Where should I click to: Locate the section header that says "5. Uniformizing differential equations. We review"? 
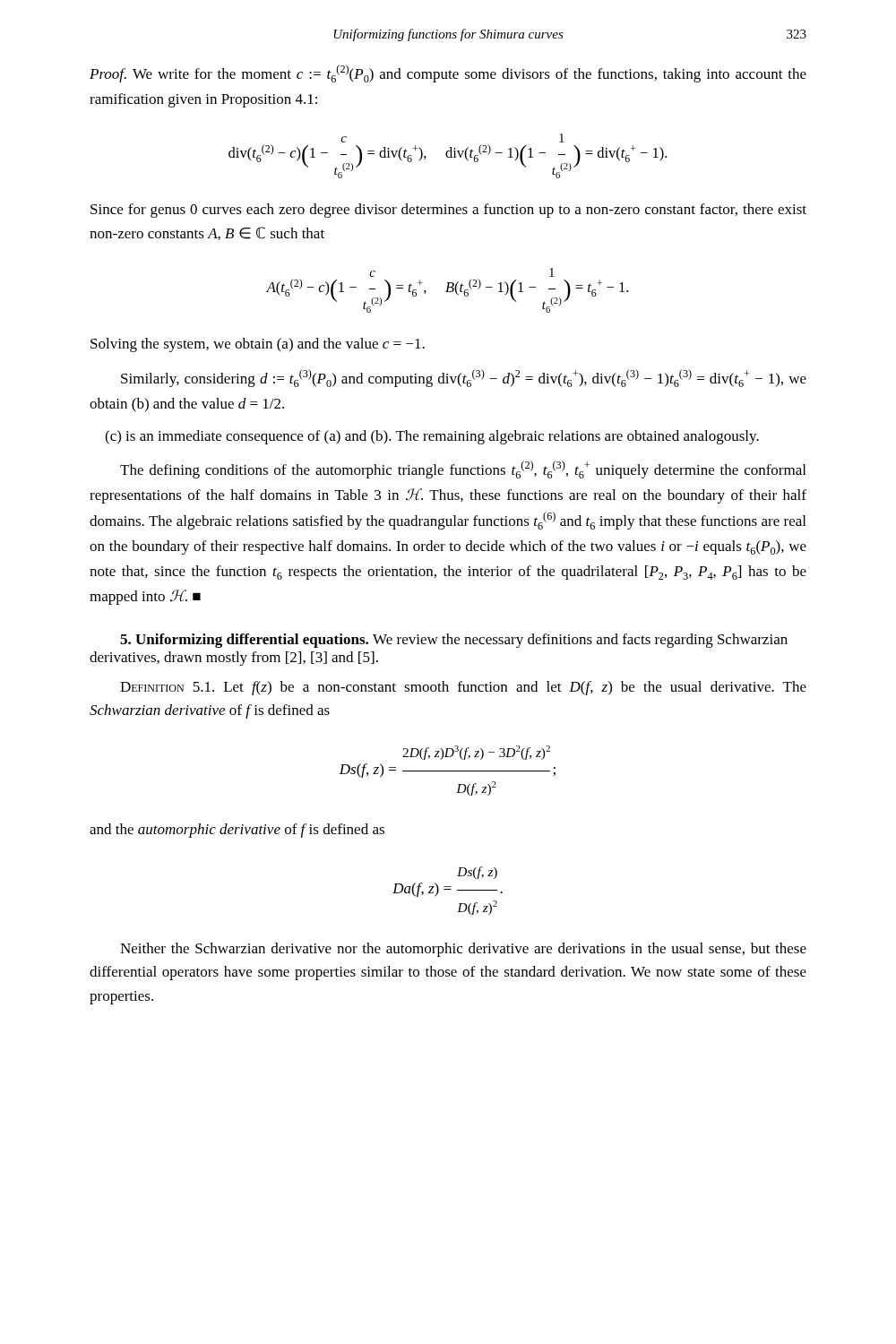(439, 648)
